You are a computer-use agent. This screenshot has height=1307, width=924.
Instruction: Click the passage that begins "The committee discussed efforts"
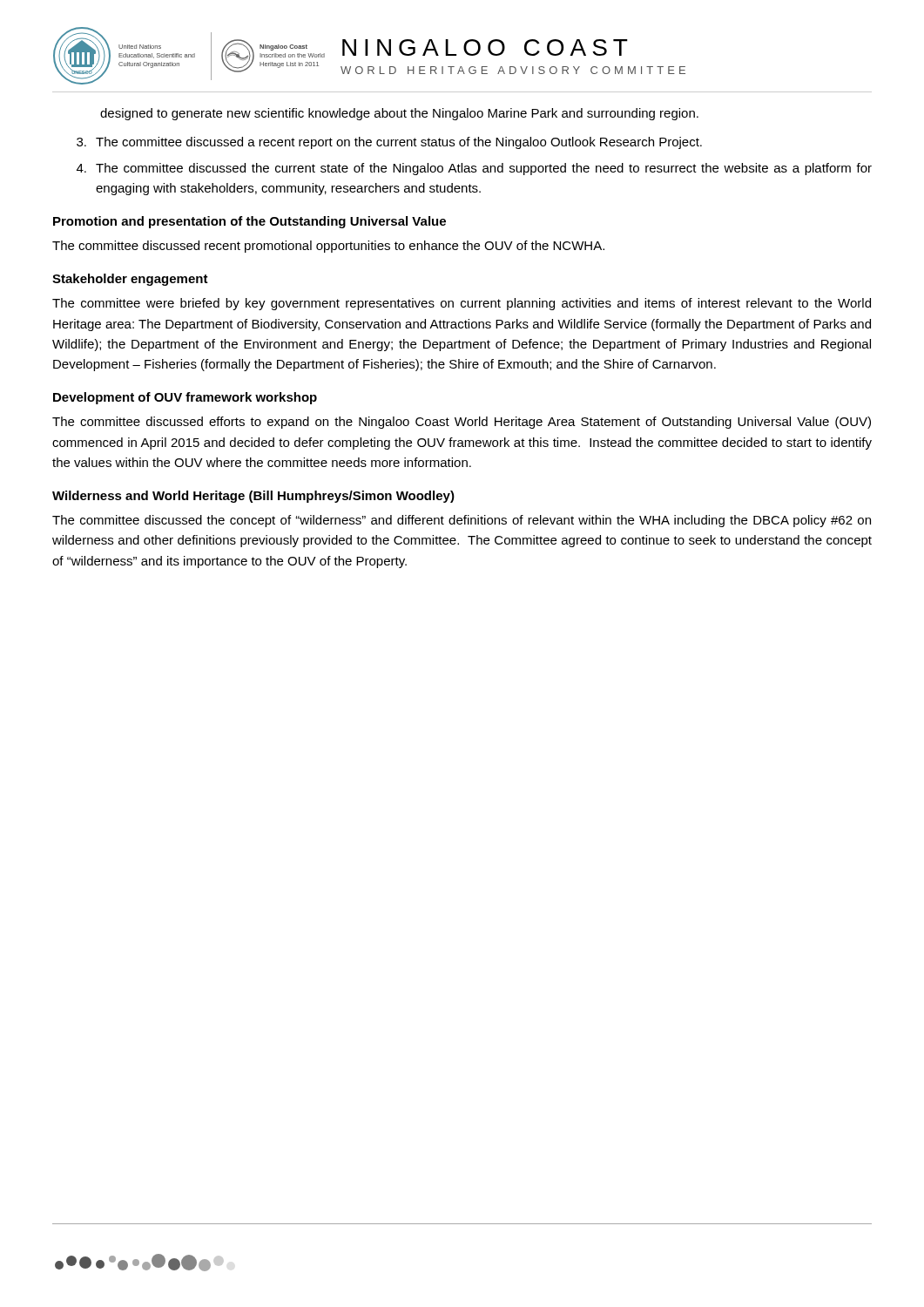tap(462, 442)
